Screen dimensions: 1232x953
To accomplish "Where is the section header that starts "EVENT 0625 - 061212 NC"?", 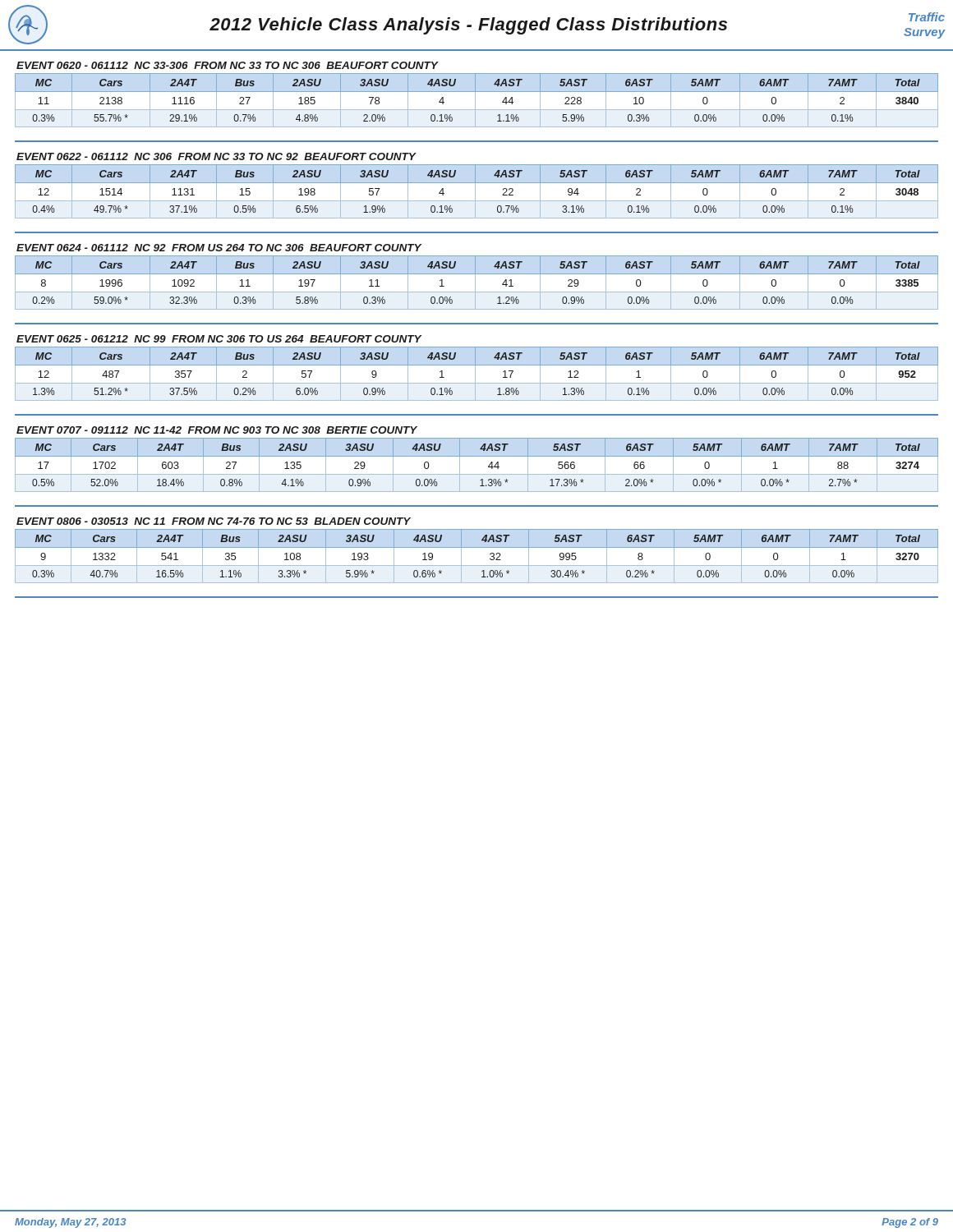I will (219, 339).
